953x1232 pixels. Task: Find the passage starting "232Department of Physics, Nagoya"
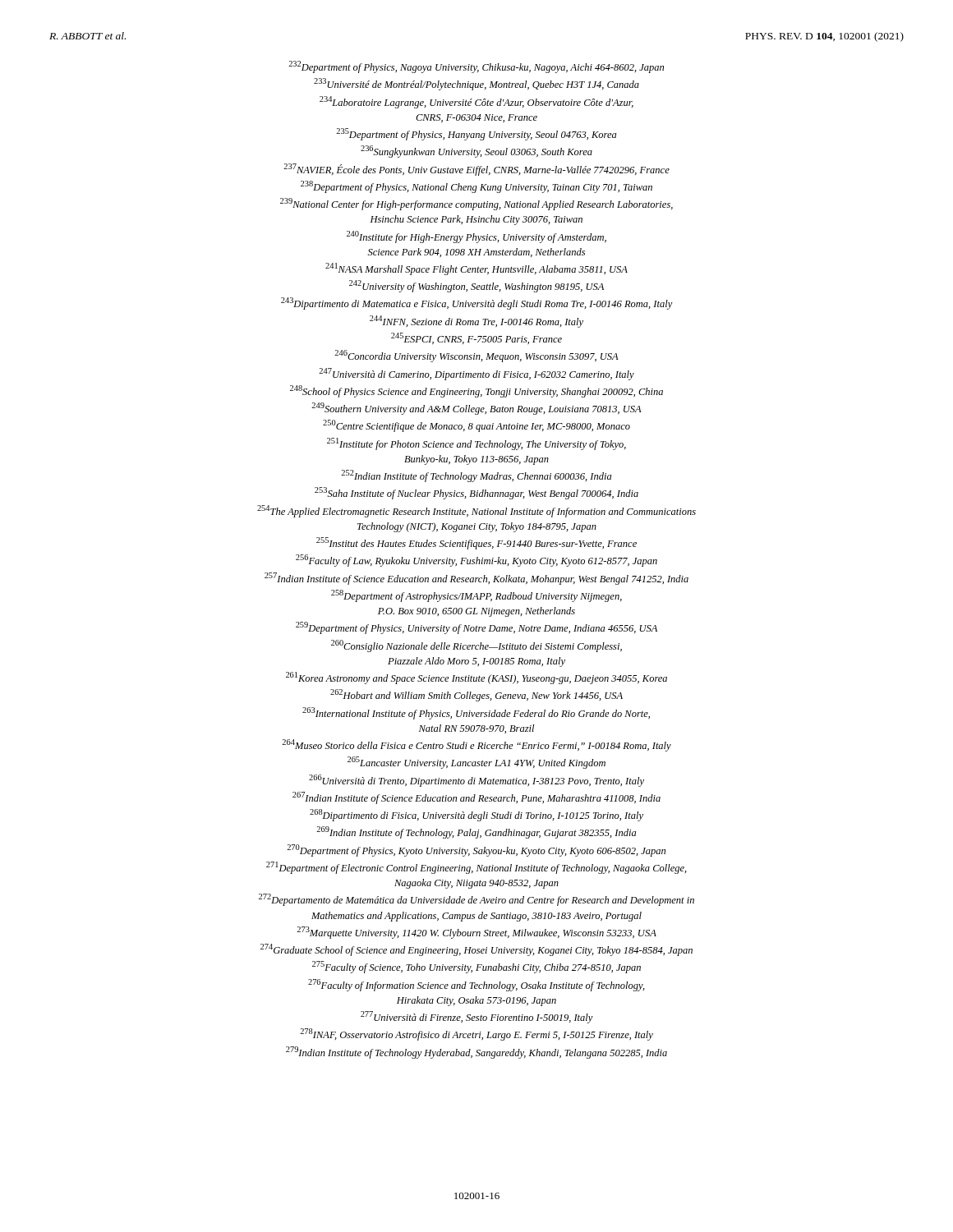click(x=476, y=66)
